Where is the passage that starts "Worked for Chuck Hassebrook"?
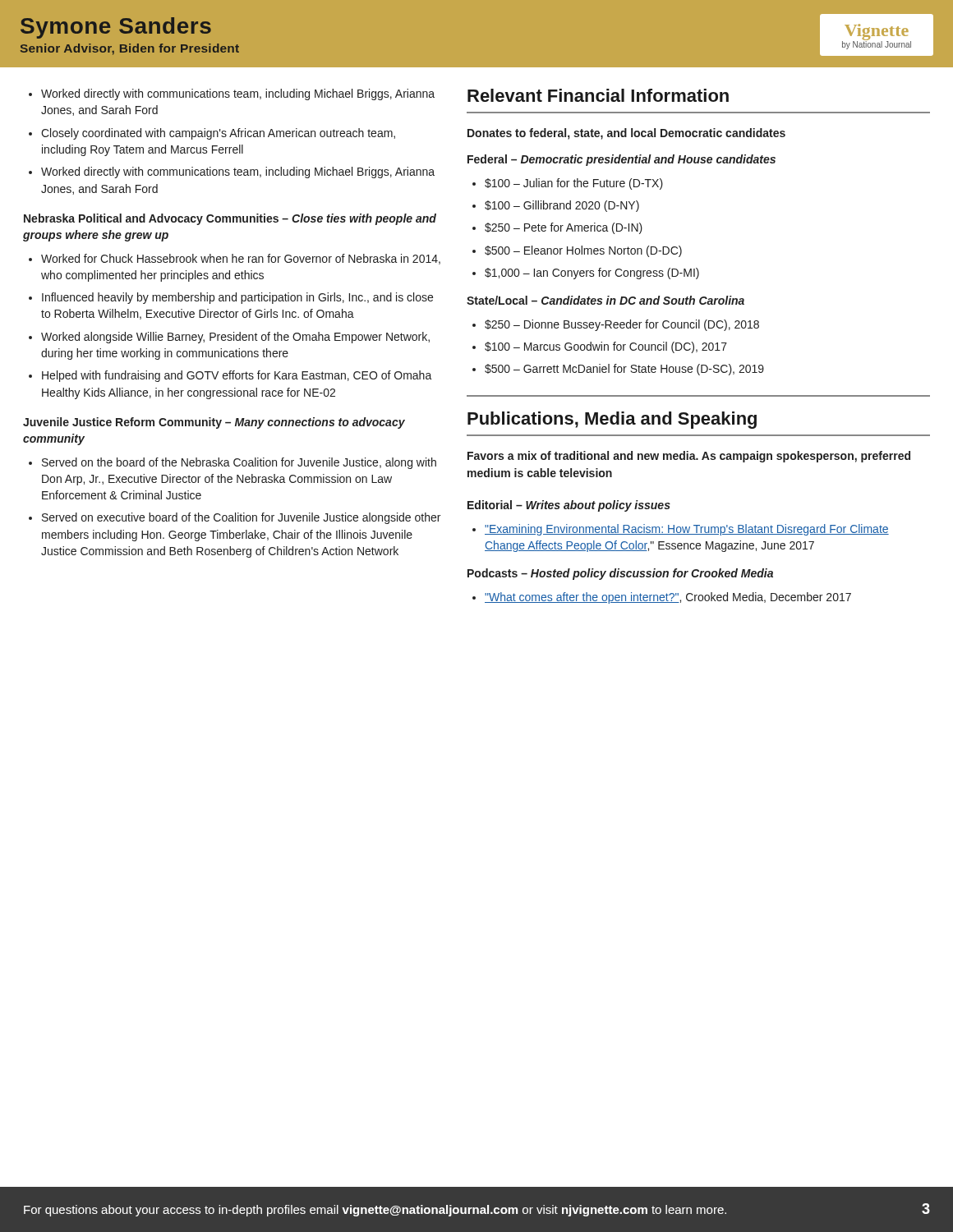 [241, 267]
